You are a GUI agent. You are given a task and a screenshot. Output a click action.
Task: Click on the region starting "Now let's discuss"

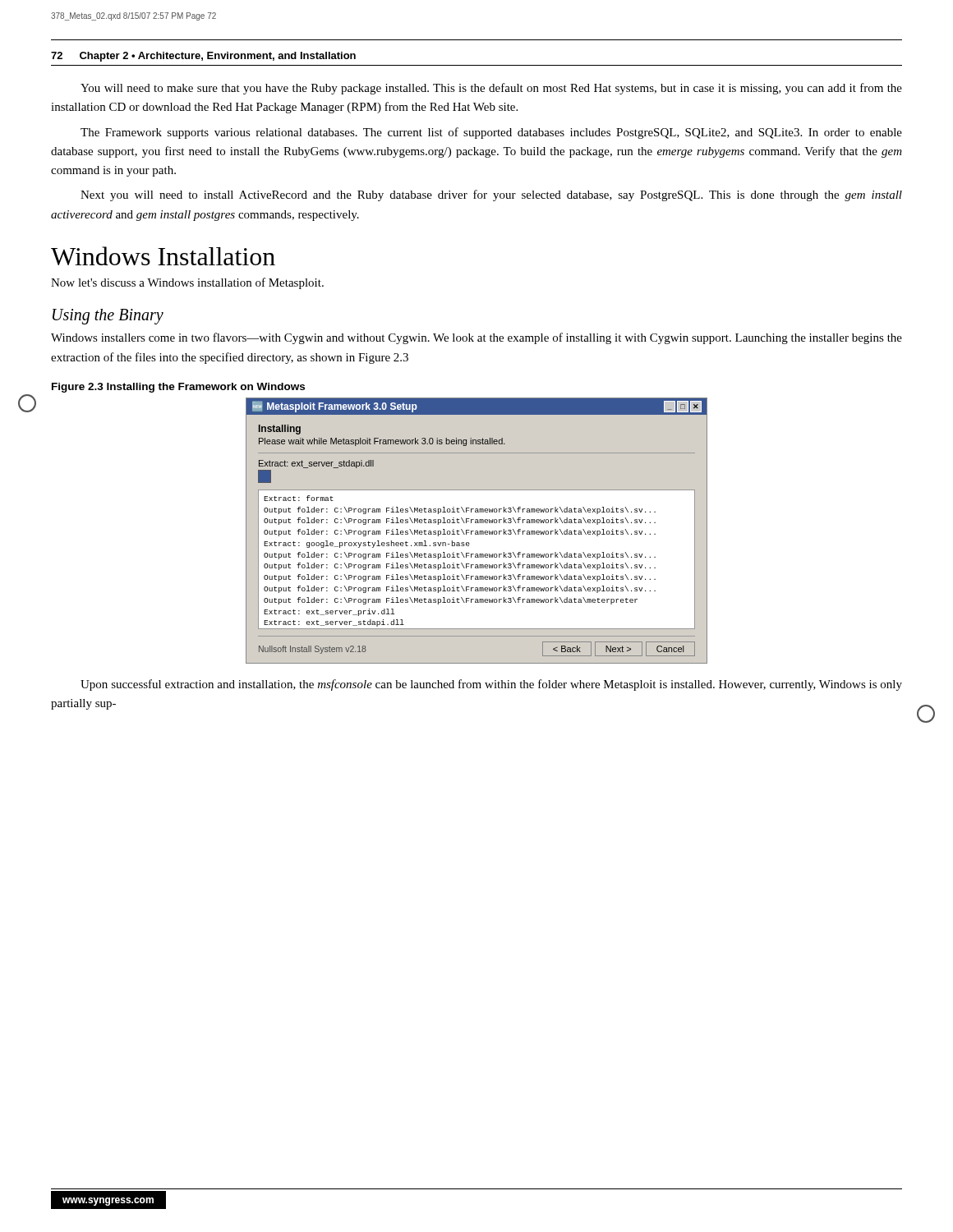[x=188, y=283]
